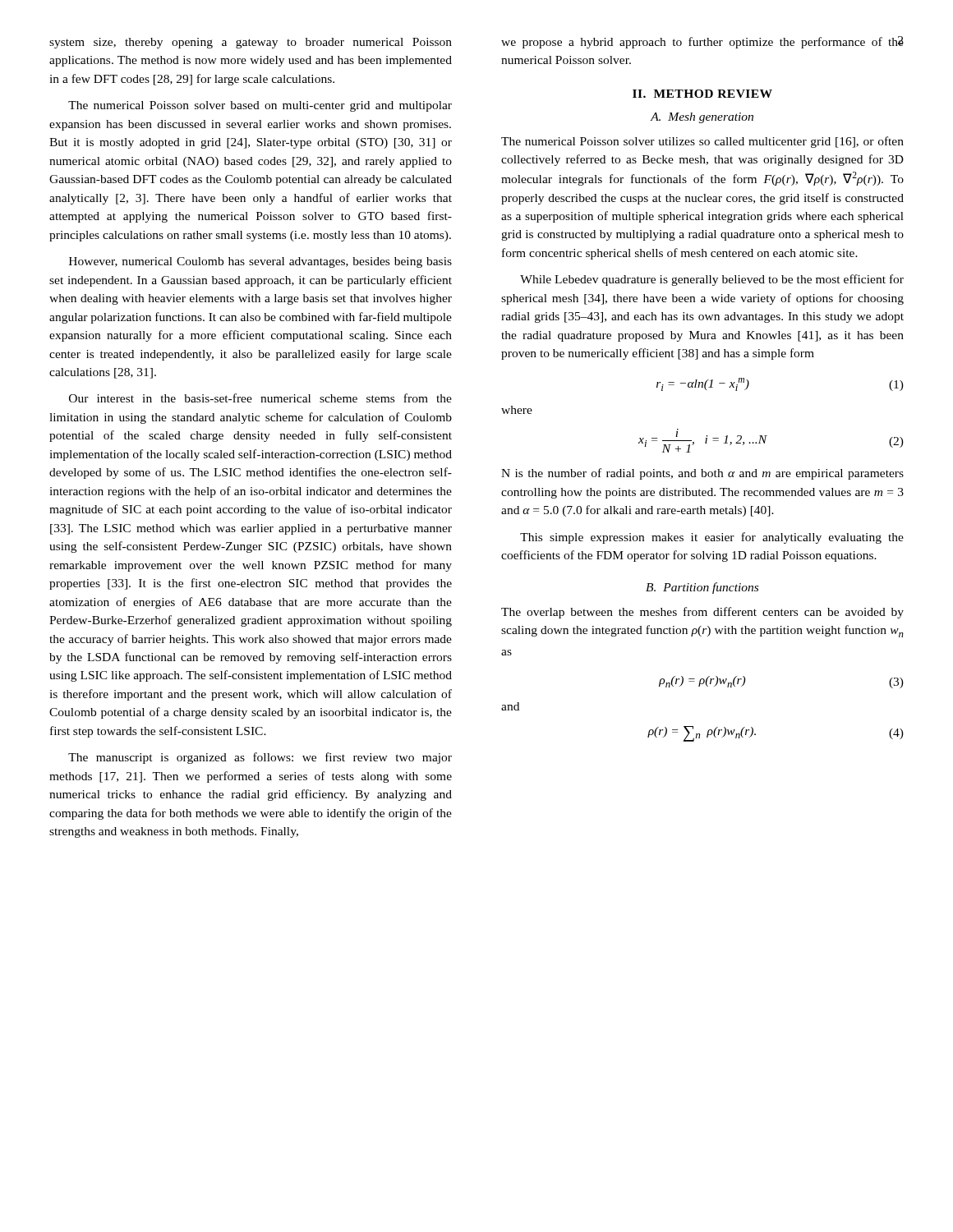The width and height of the screenshot is (953, 1232).
Task: Select the block starting "N is the"
Action: [x=702, y=492]
